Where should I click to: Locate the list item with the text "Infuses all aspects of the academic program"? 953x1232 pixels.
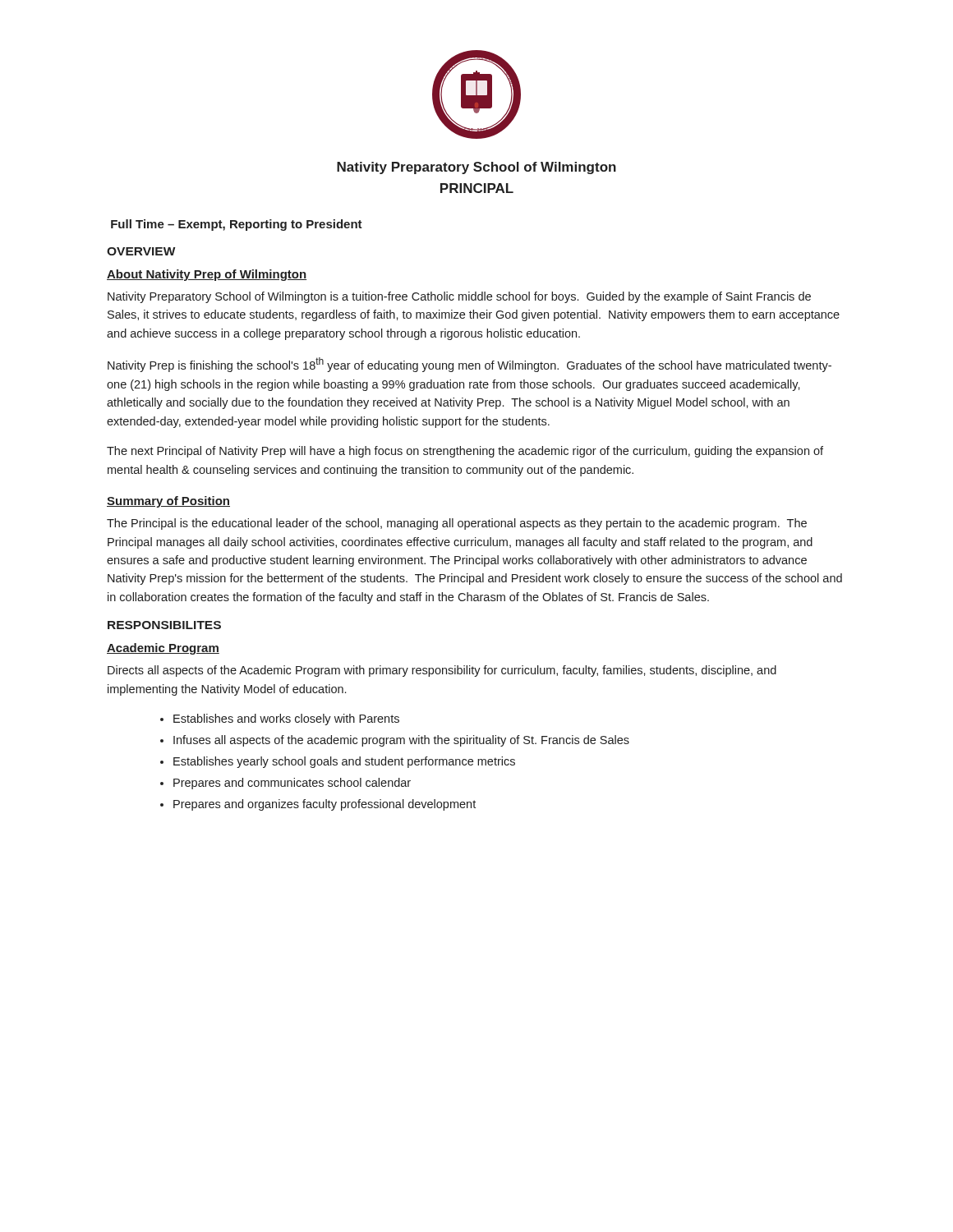tap(401, 740)
